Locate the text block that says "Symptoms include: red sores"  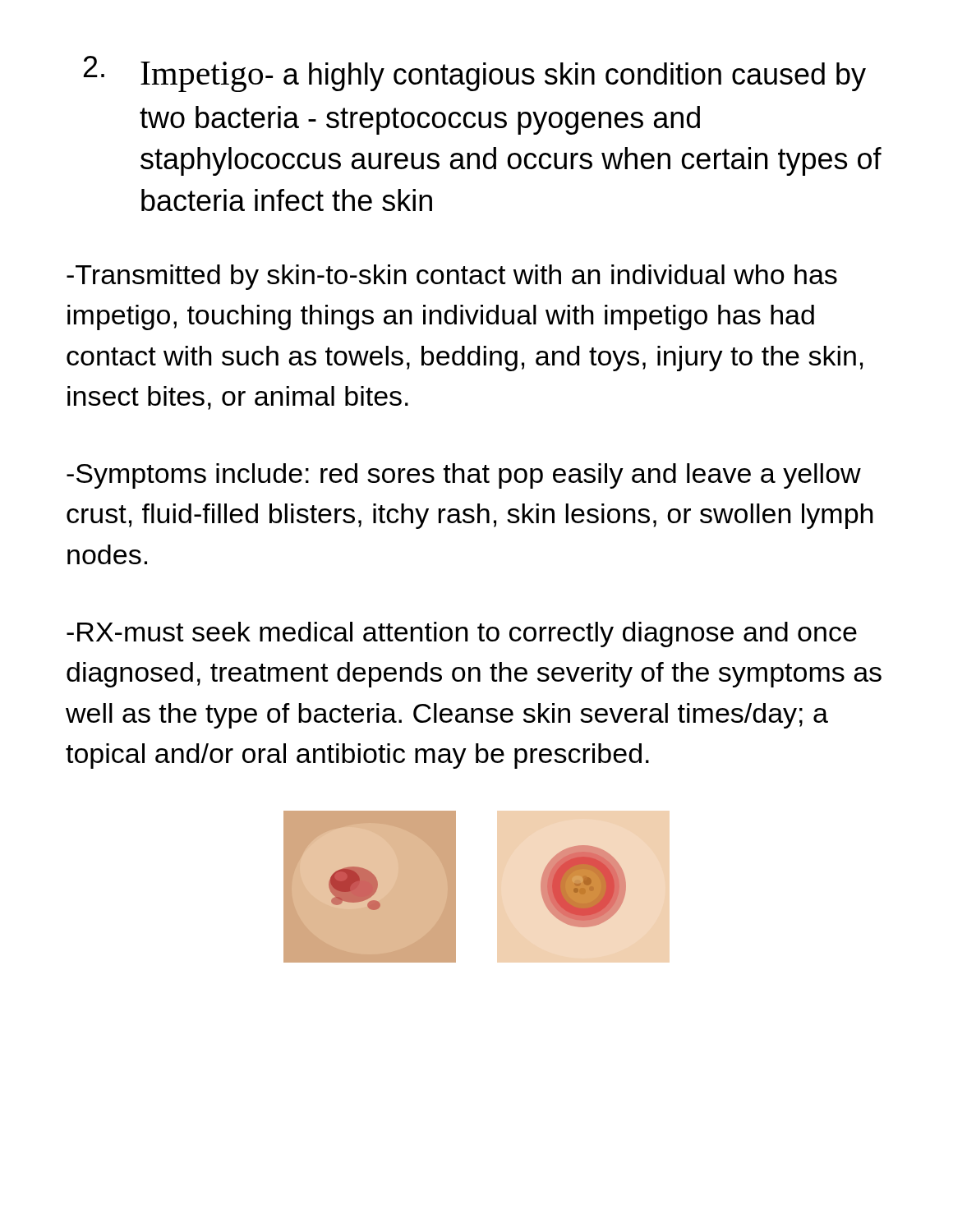pos(470,514)
